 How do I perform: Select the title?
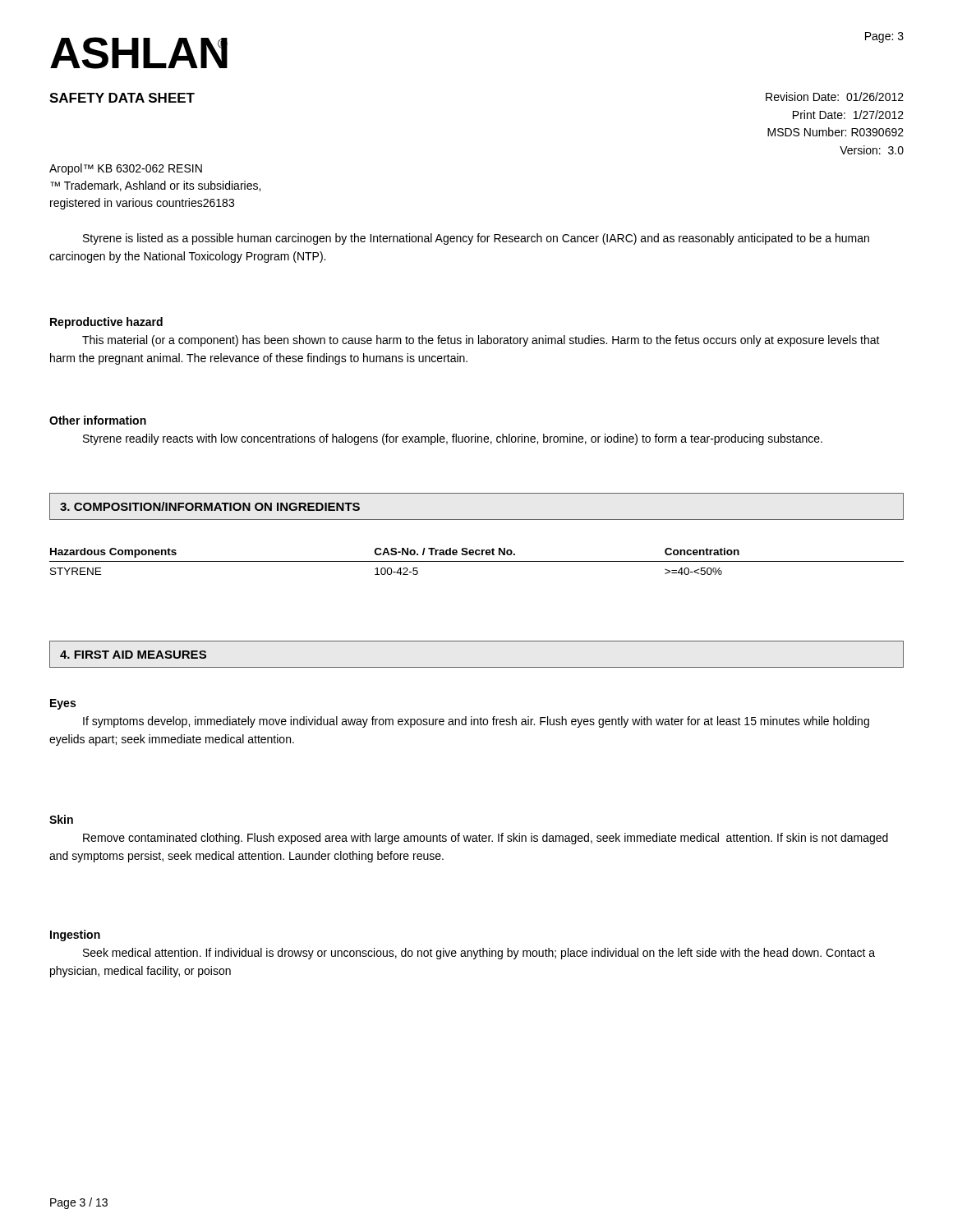point(122,98)
